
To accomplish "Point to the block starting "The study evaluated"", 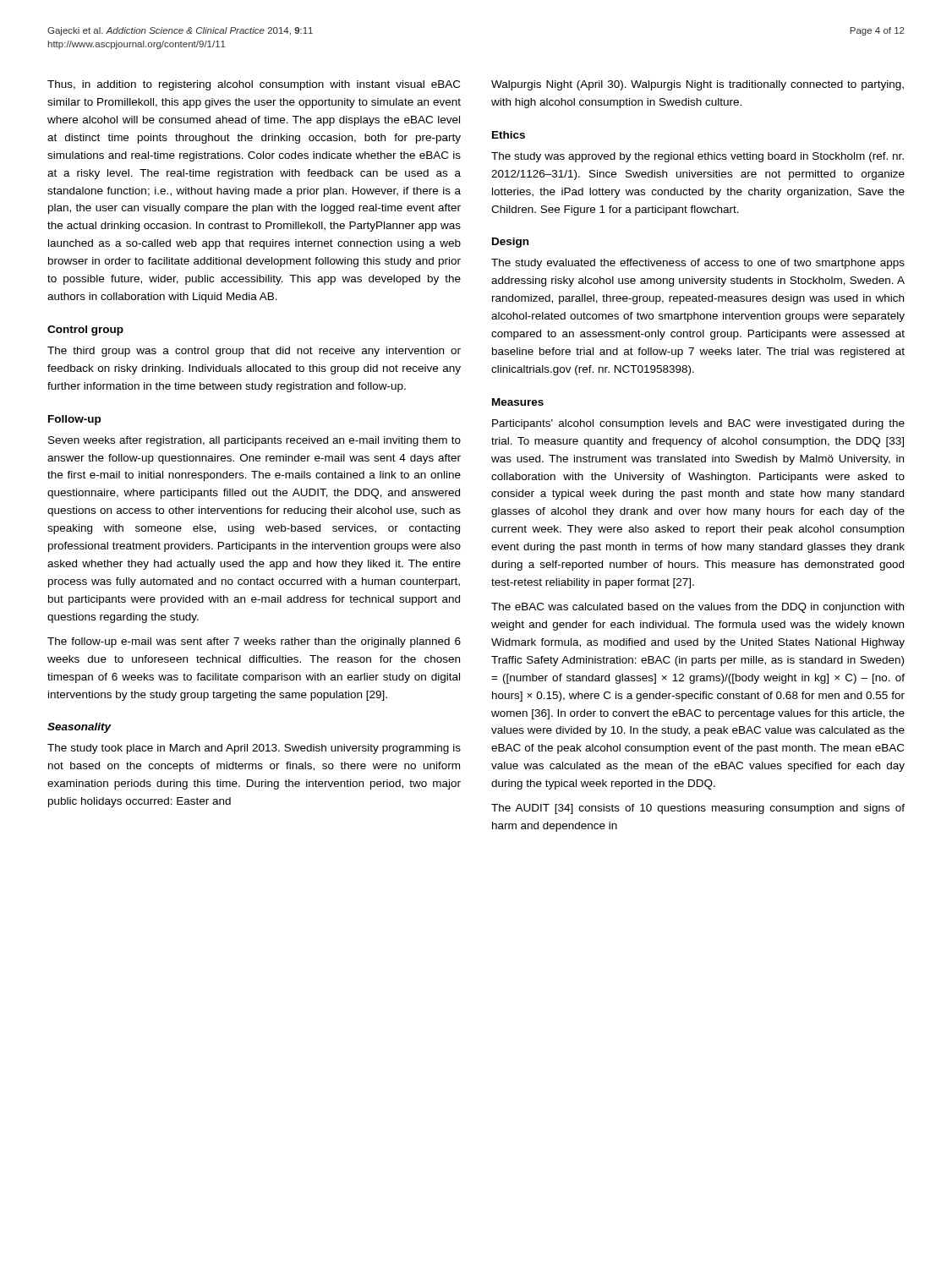I will 698,317.
